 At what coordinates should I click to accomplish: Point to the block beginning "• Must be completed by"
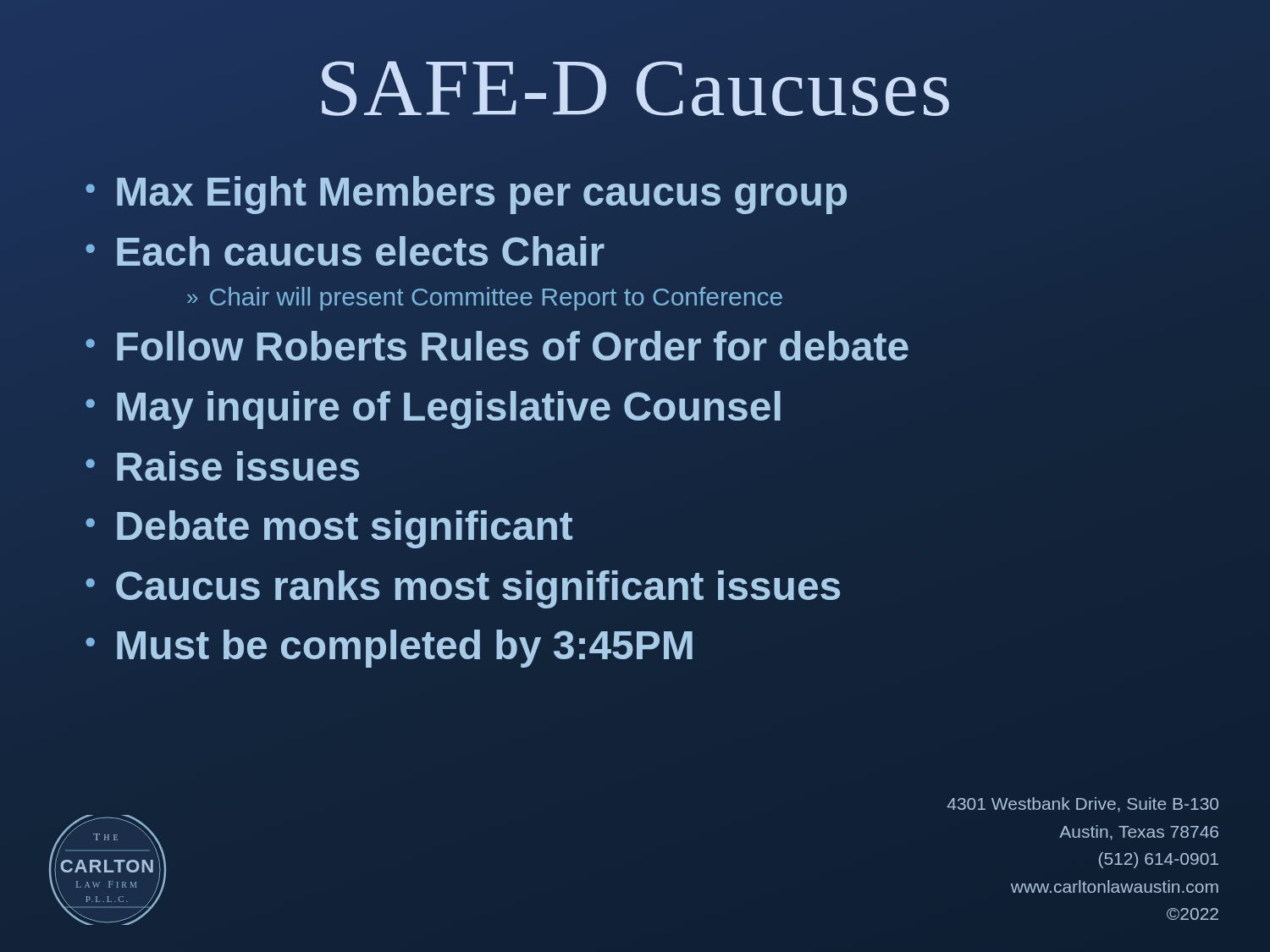[x=390, y=646]
